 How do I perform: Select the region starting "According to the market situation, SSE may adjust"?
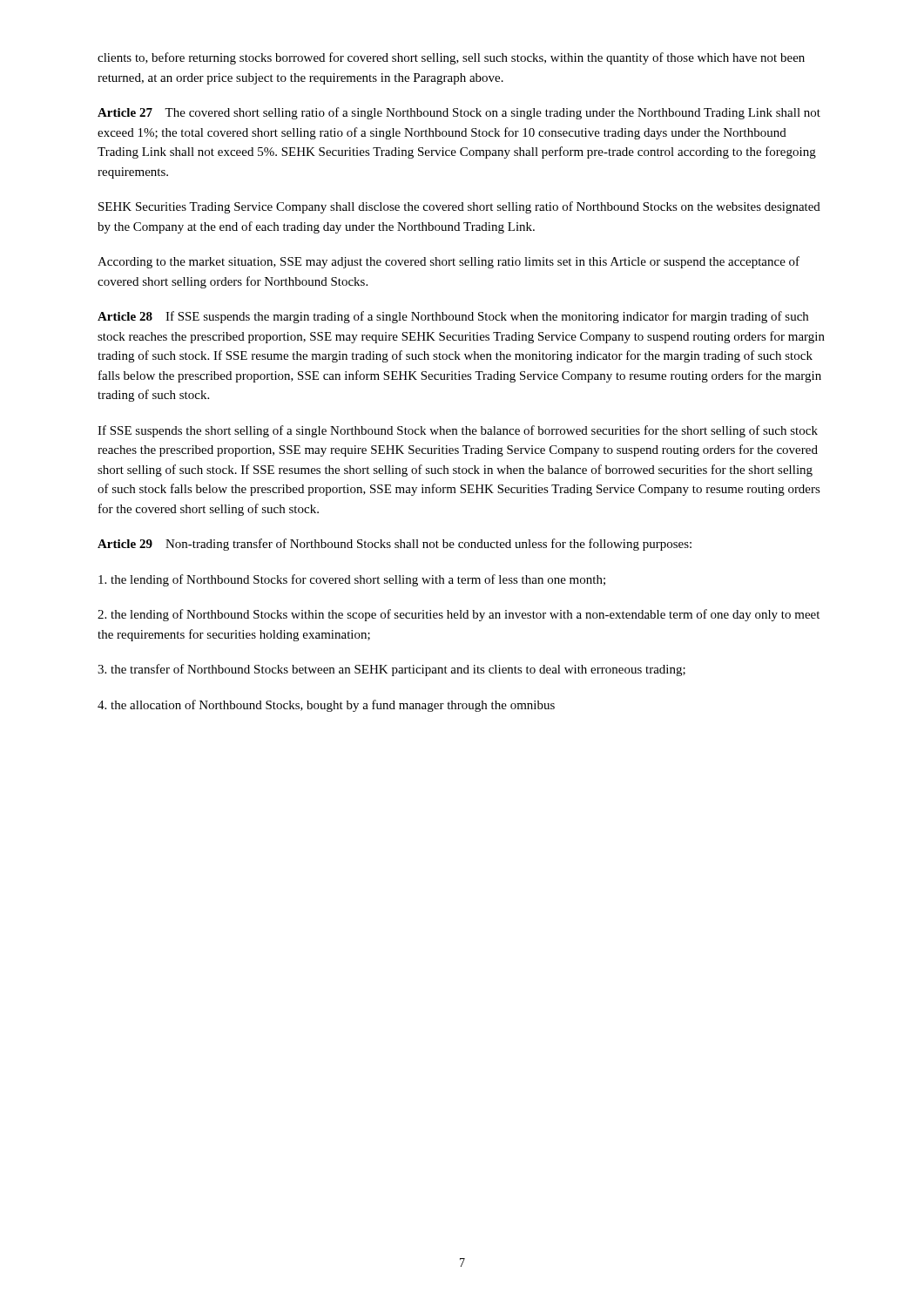click(x=449, y=271)
